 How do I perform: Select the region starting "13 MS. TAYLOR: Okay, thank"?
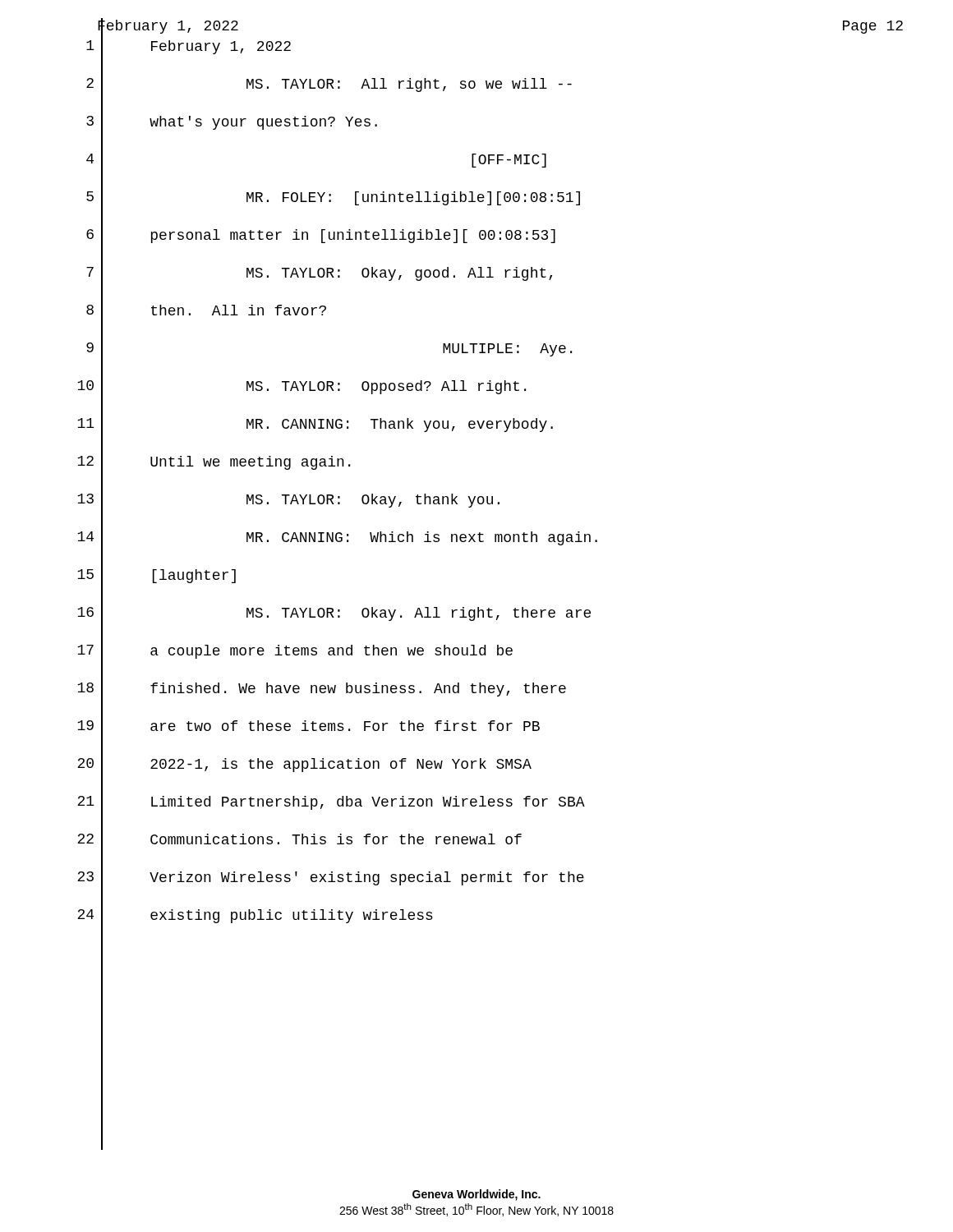[476, 501]
